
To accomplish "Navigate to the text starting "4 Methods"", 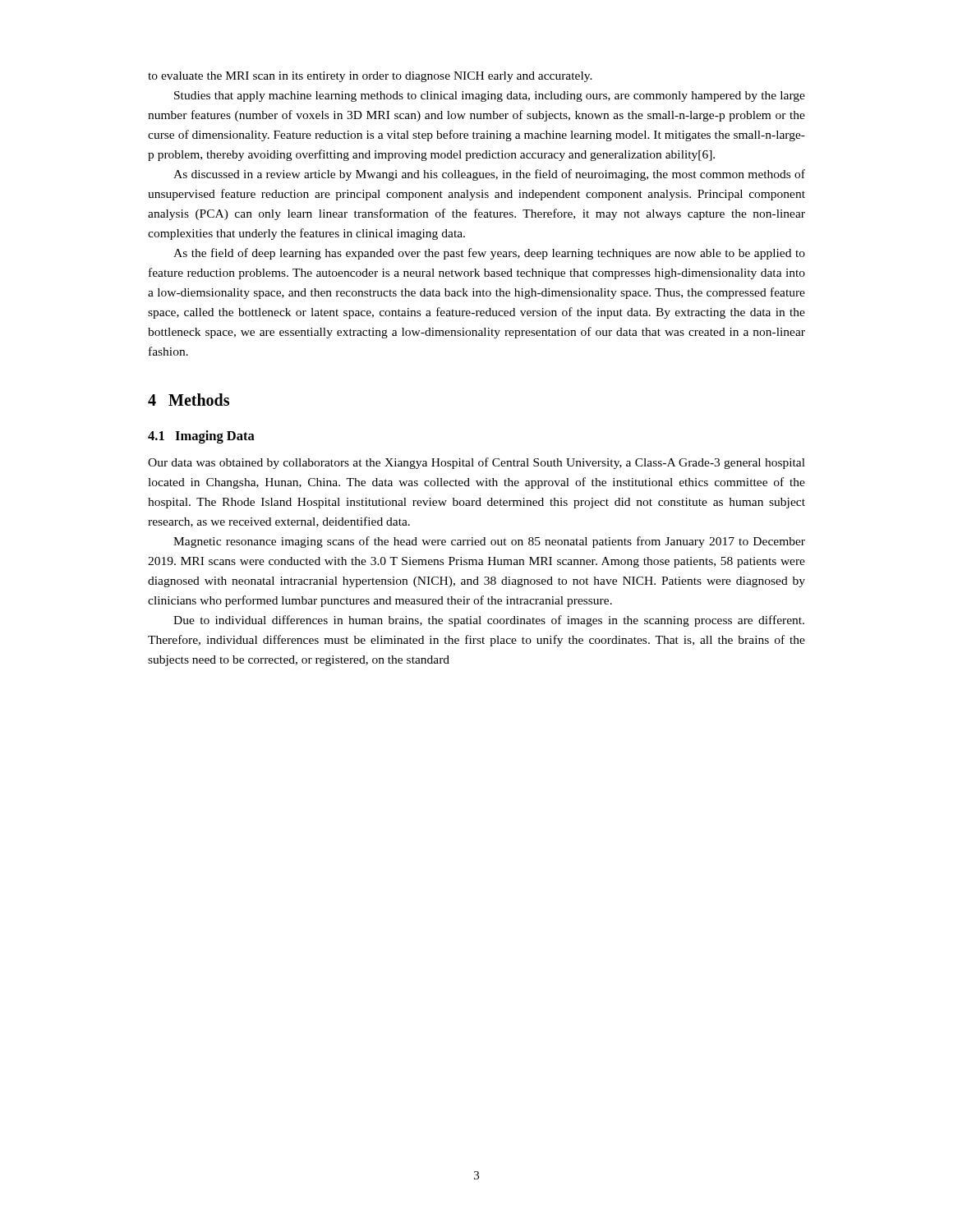I will (189, 400).
